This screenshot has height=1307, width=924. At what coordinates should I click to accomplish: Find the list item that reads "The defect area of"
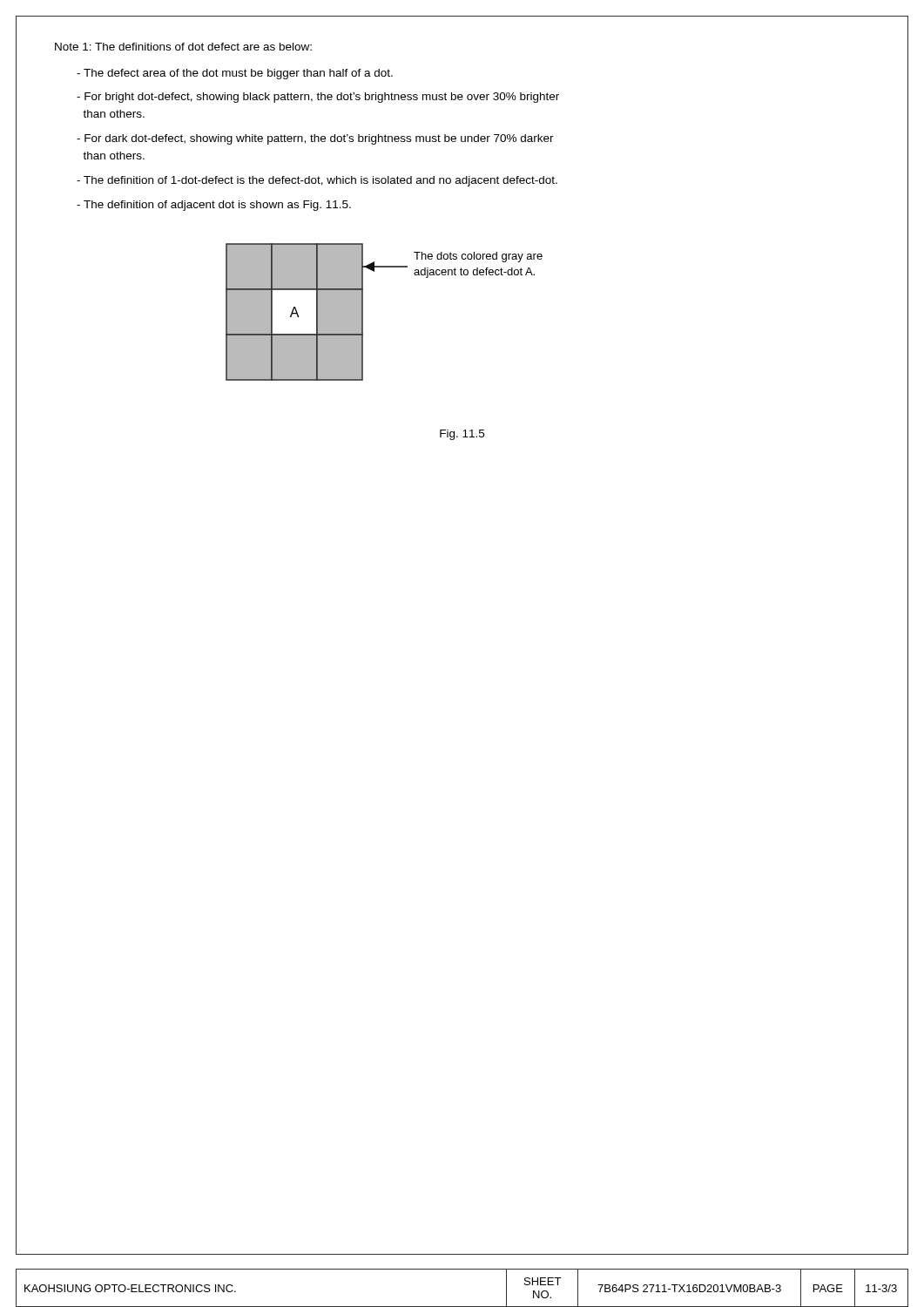point(235,73)
